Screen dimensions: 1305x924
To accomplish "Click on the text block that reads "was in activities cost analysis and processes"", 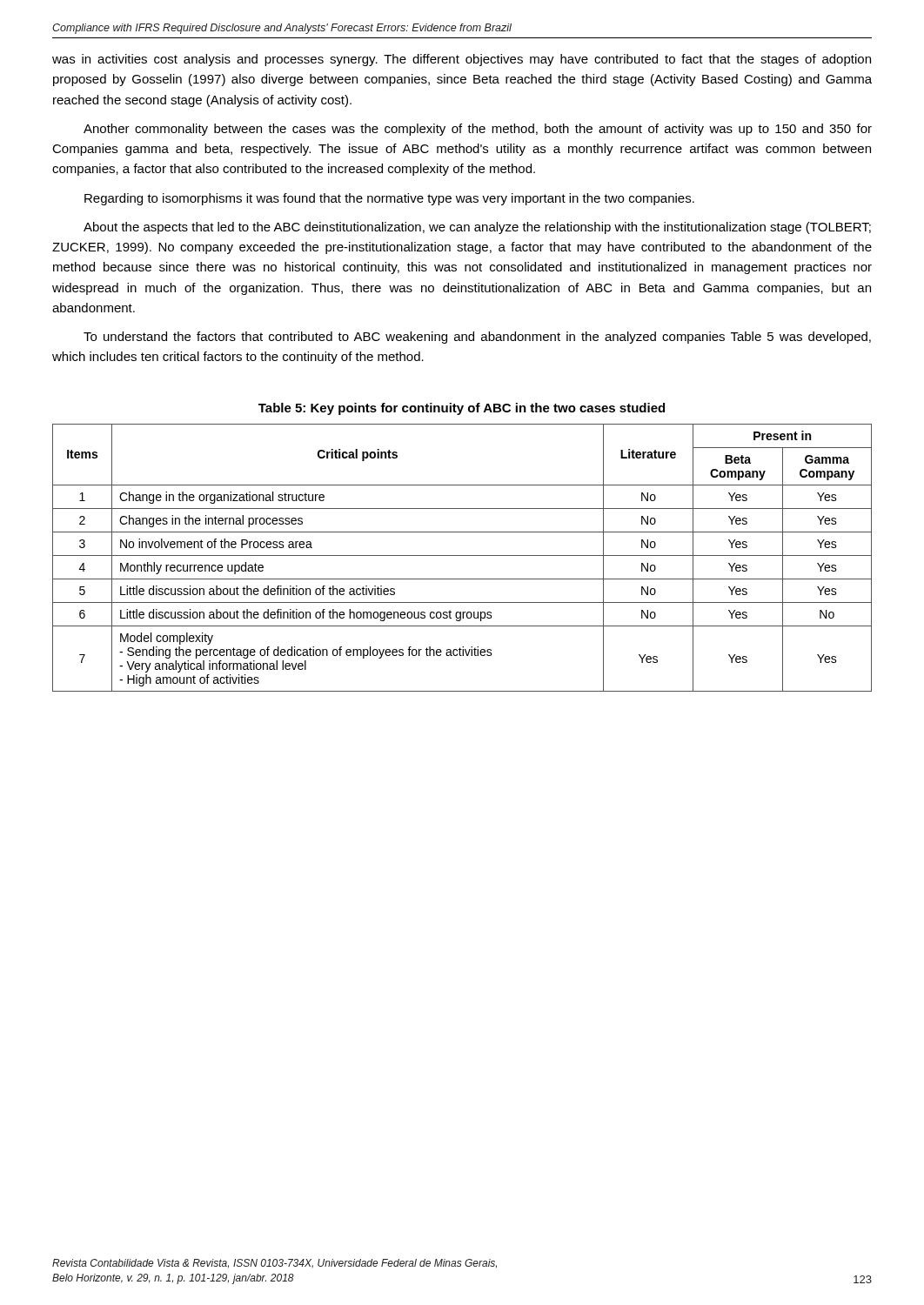I will coord(462,79).
